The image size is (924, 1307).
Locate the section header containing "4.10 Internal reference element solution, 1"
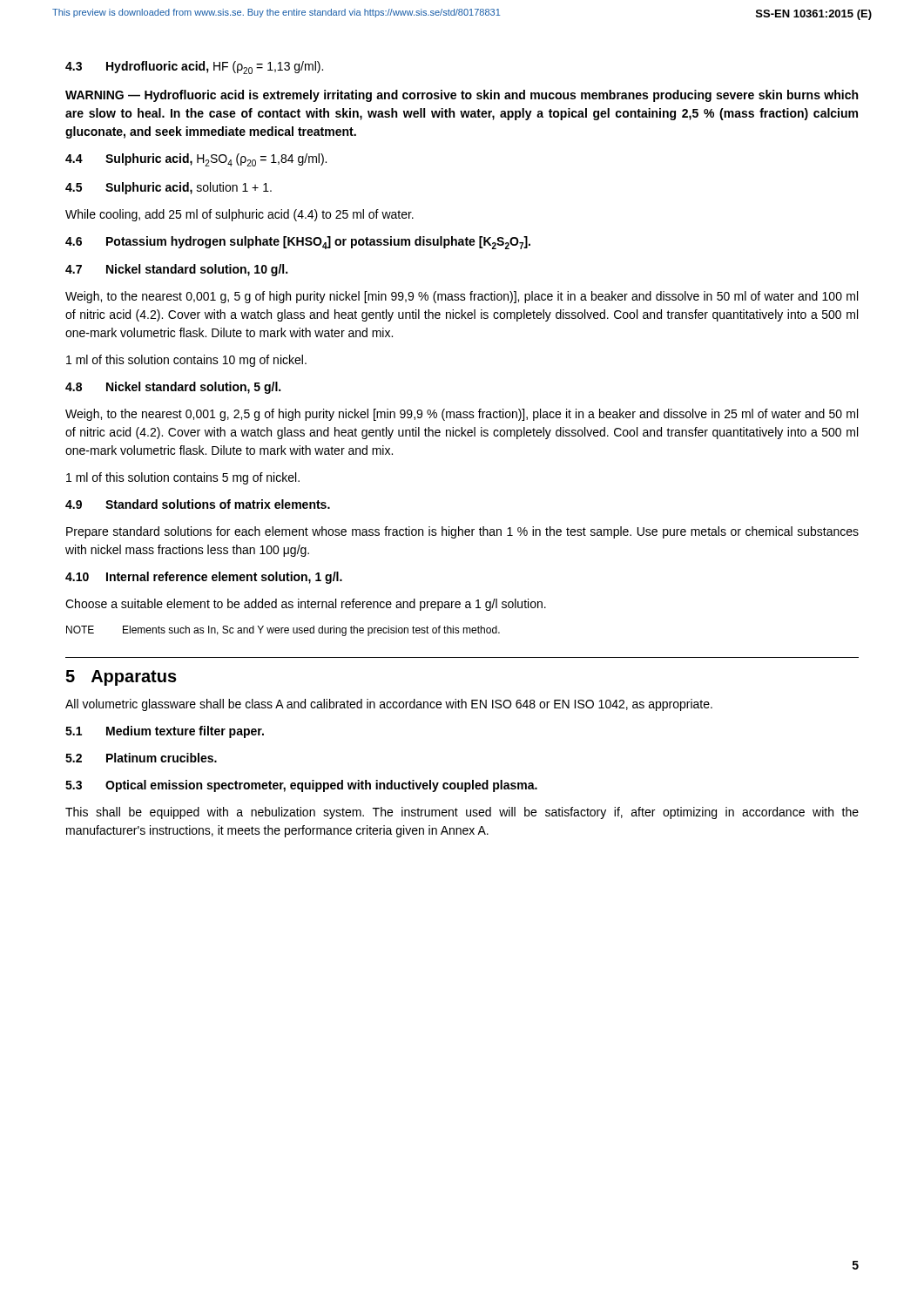coord(204,578)
